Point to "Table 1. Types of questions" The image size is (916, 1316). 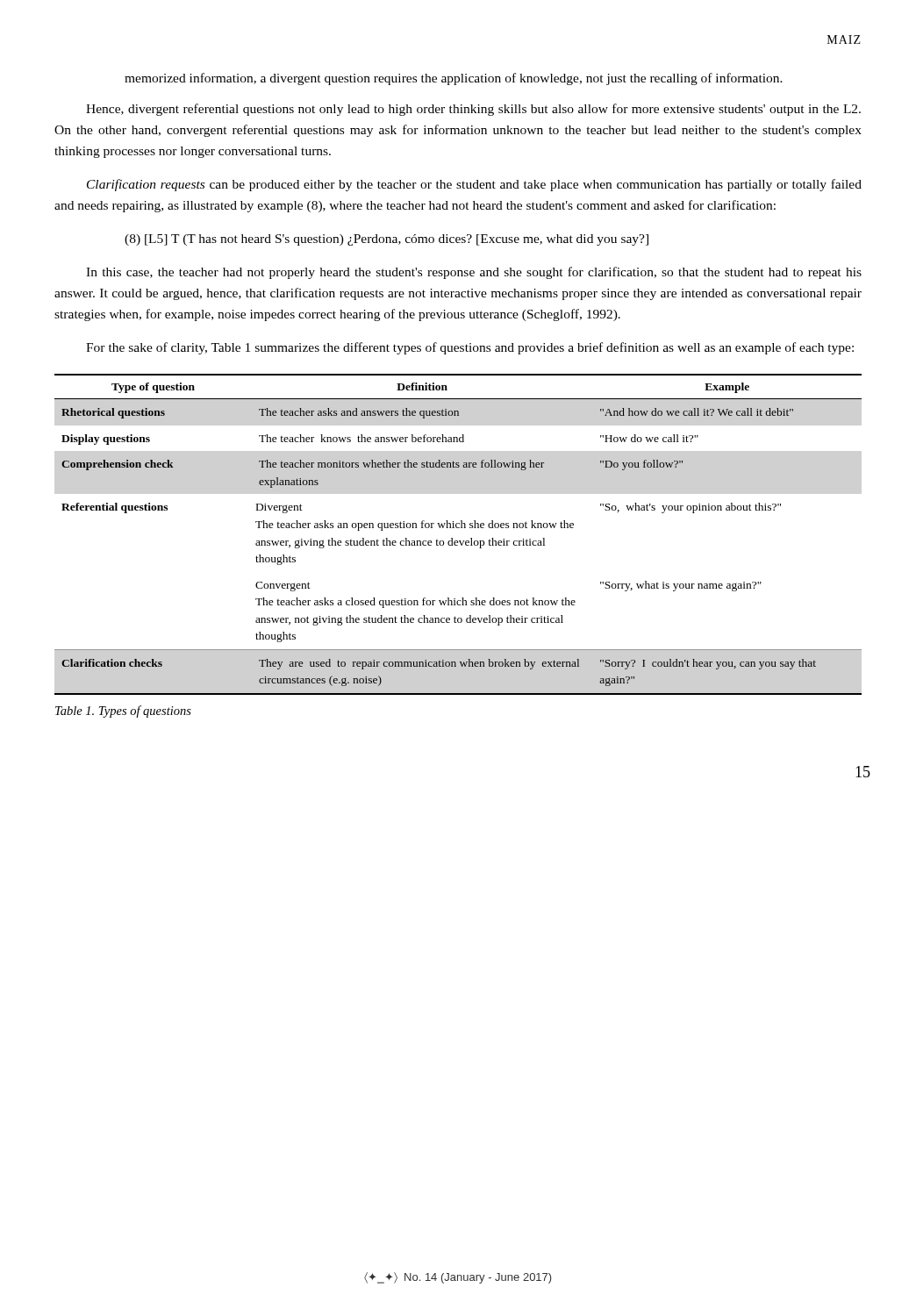coord(123,711)
